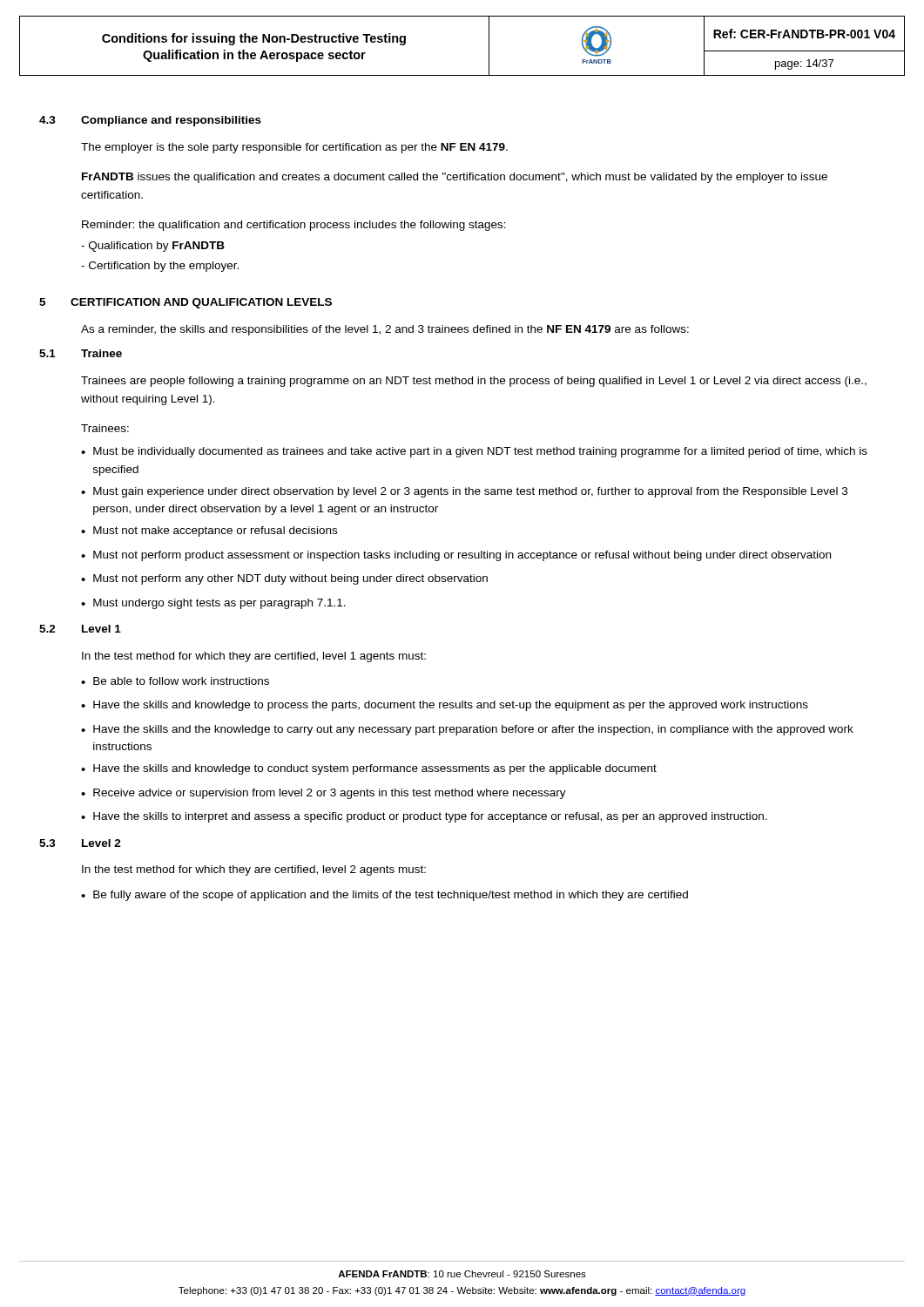Locate the block of text that opens with "Must not perform product assessment or inspection"
Viewport: 924px width, 1307px height.
pos(462,556)
